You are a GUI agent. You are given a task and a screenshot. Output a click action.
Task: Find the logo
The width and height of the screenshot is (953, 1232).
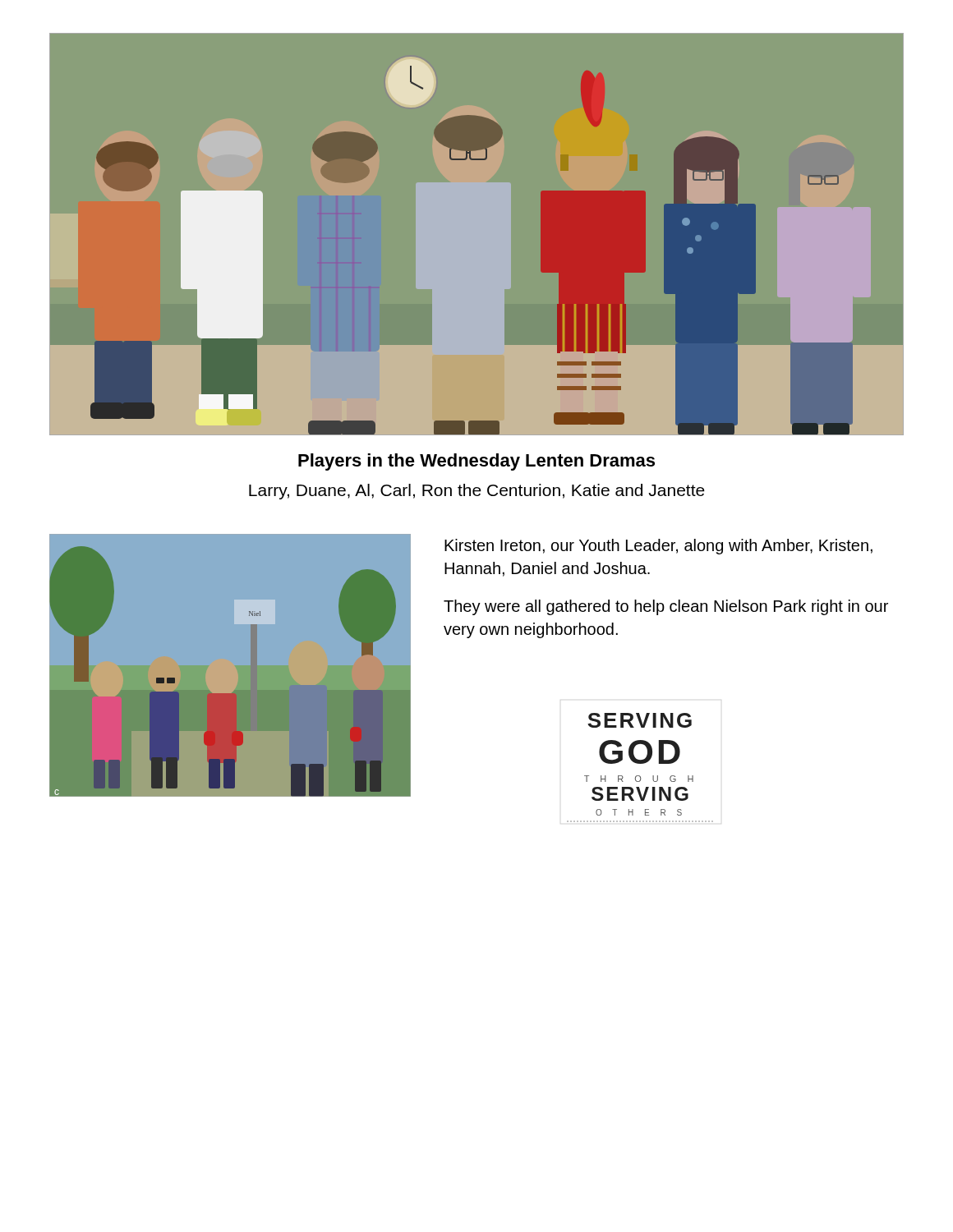641,762
